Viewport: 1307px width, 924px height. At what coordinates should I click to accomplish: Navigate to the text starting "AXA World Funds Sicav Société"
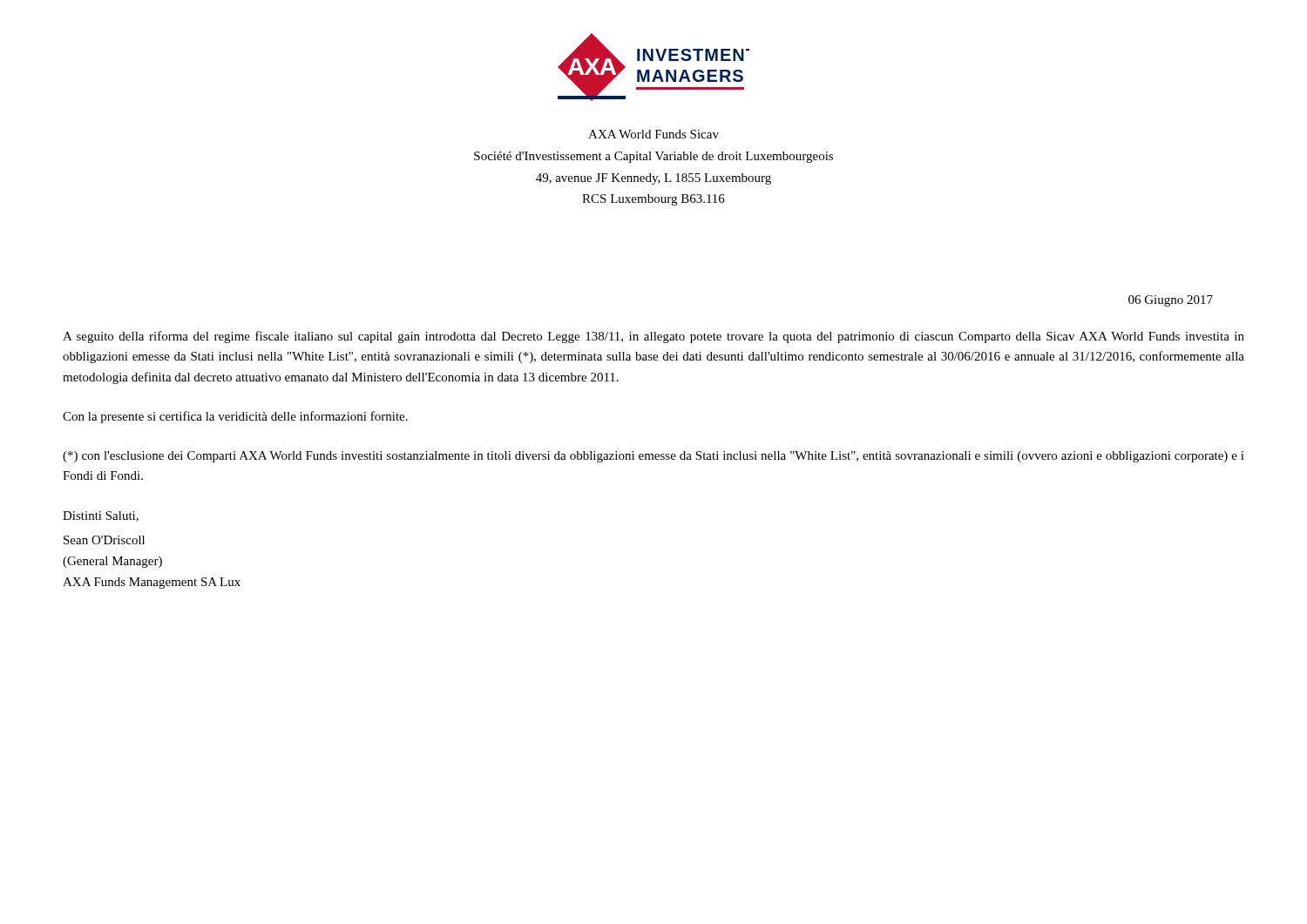654,166
